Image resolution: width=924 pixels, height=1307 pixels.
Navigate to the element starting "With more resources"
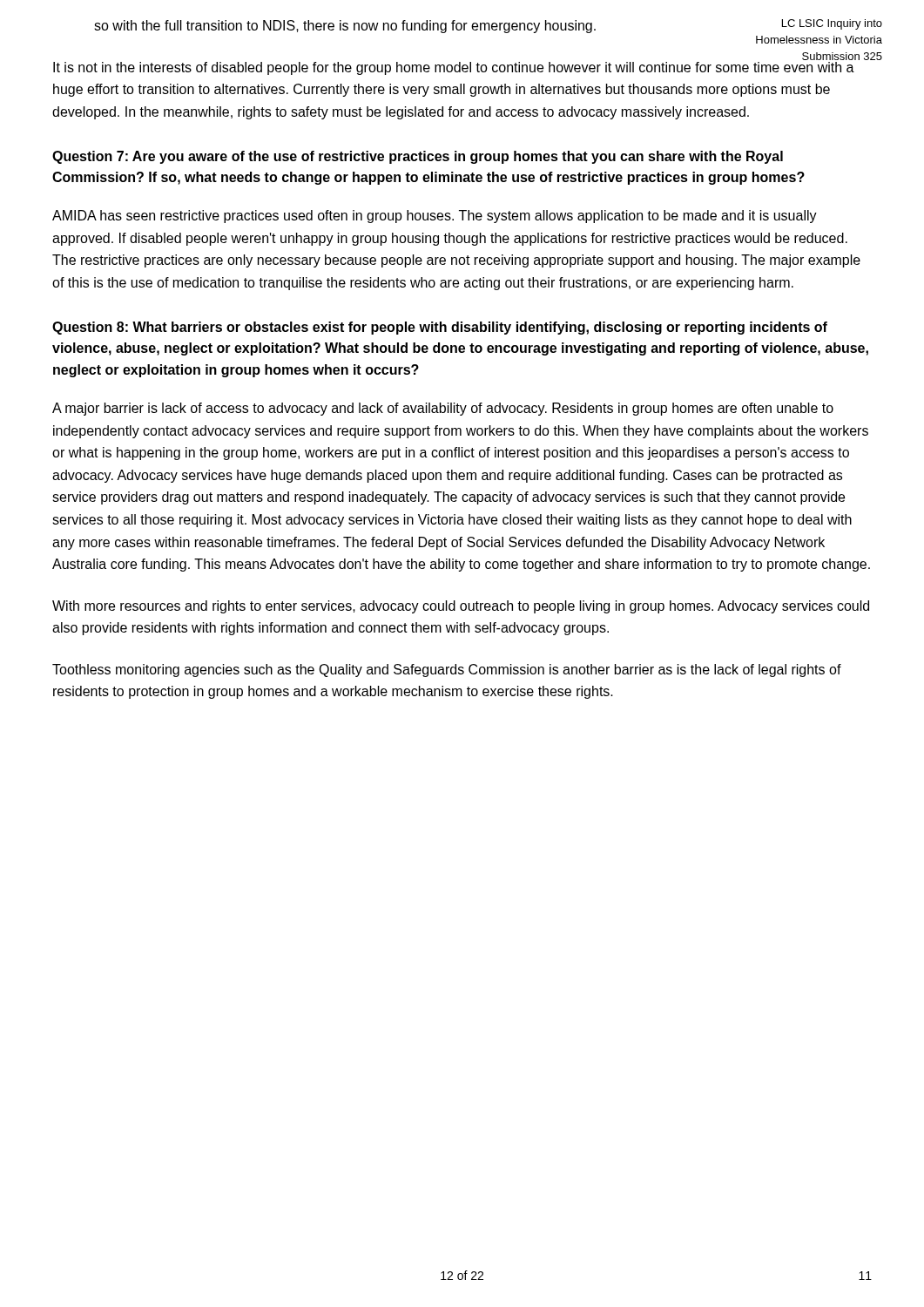point(462,617)
